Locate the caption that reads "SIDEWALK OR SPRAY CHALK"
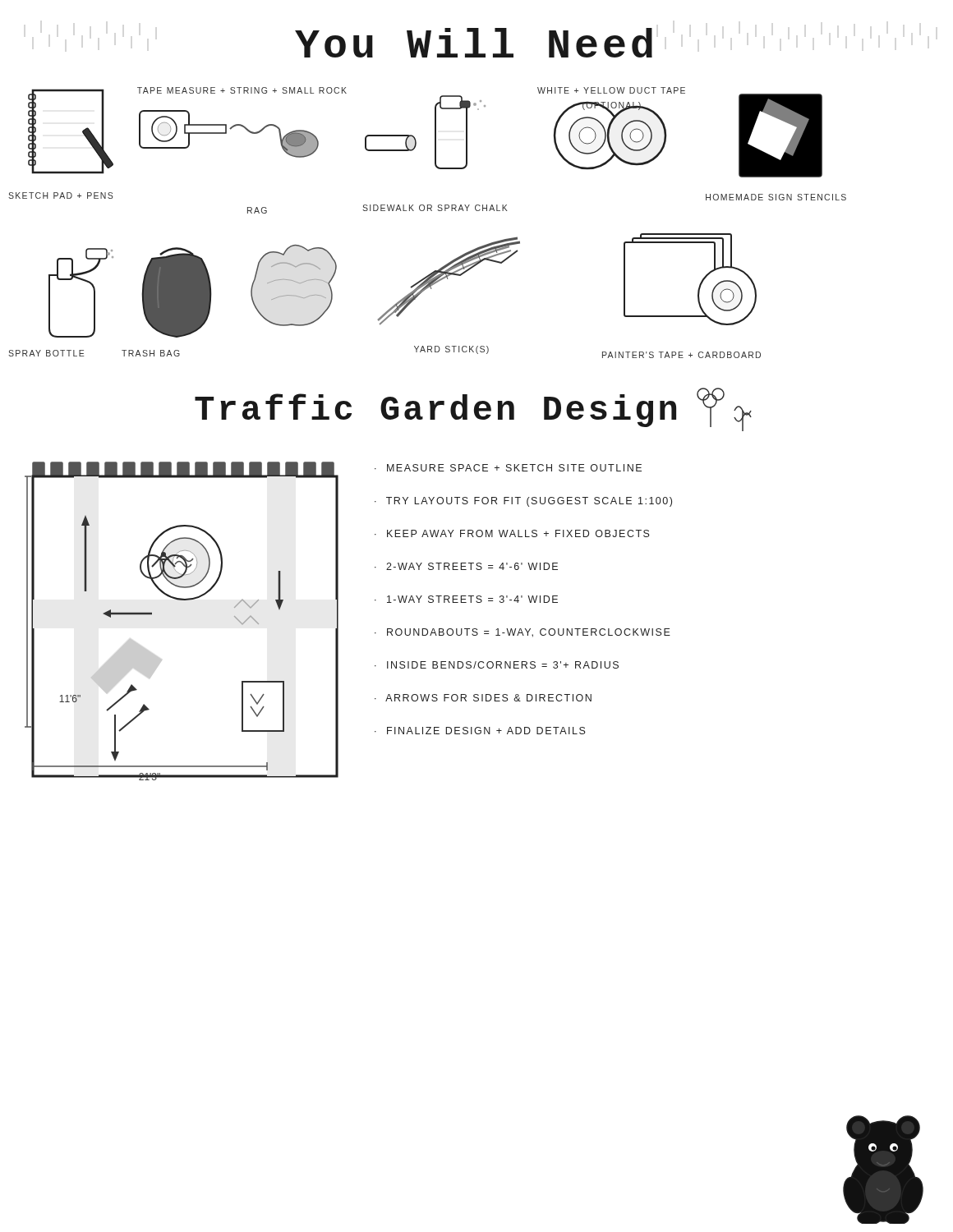 (x=435, y=208)
